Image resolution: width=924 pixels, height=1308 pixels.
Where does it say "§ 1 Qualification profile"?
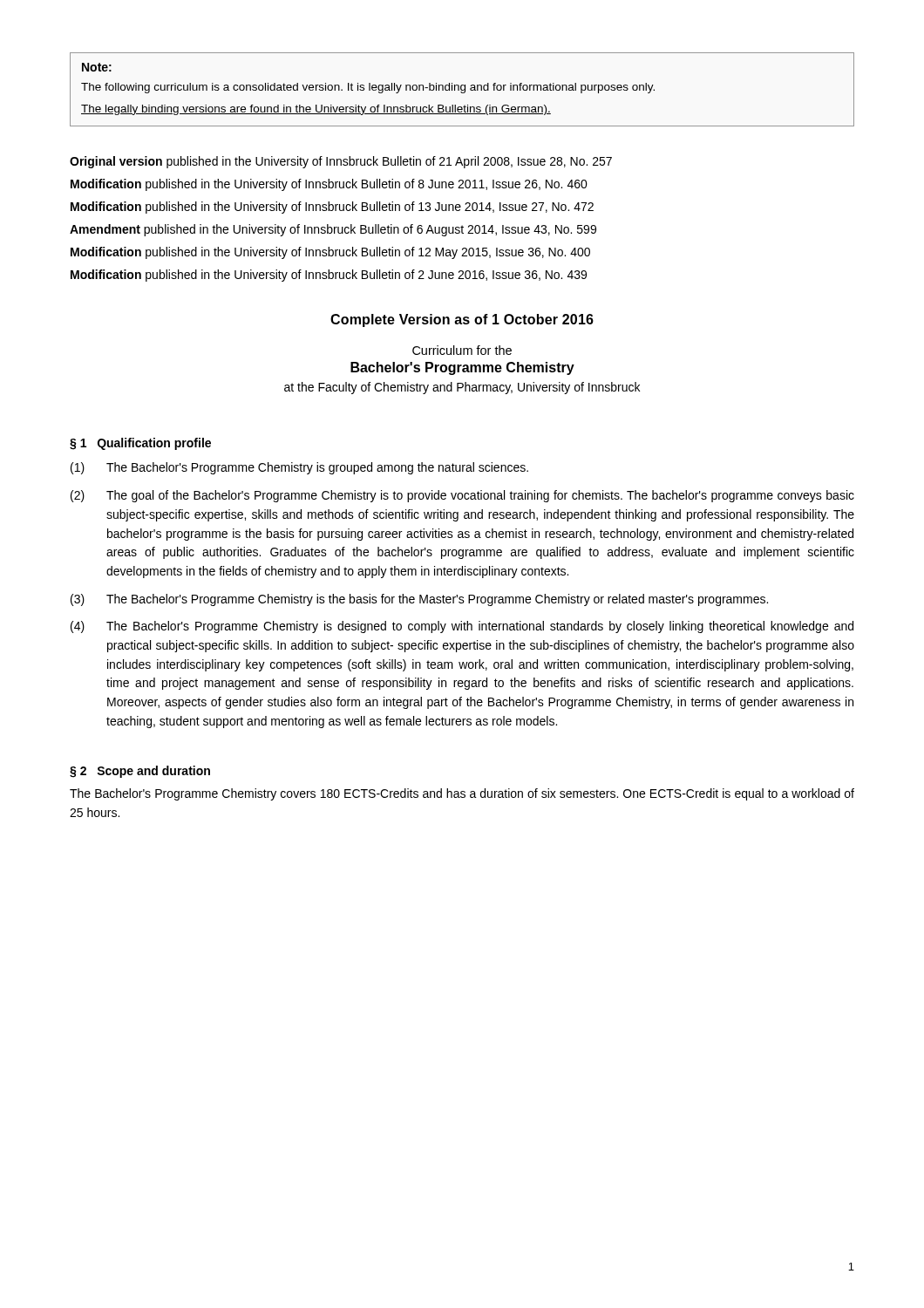141,443
